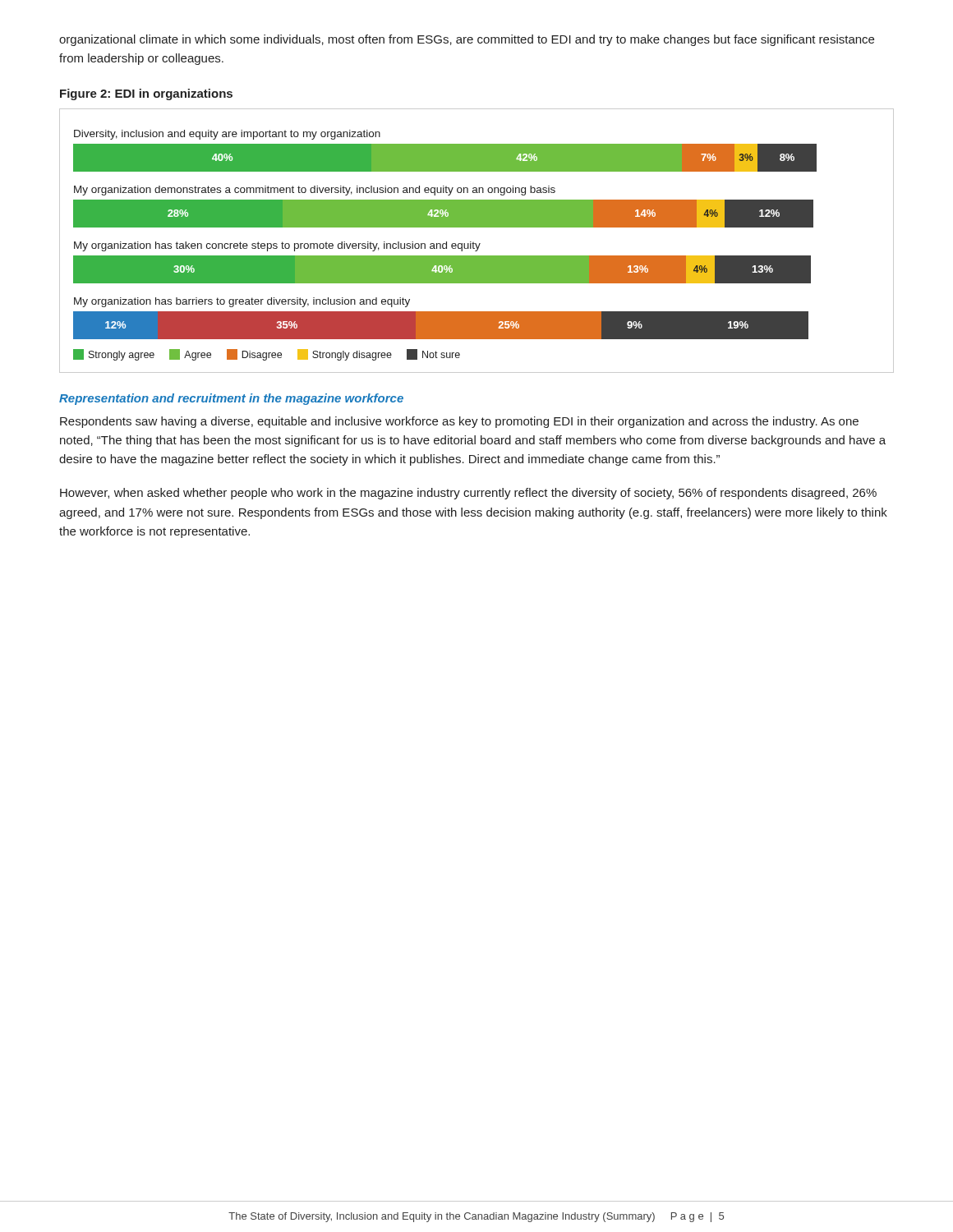Click on the stacked bar chart

pos(476,240)
